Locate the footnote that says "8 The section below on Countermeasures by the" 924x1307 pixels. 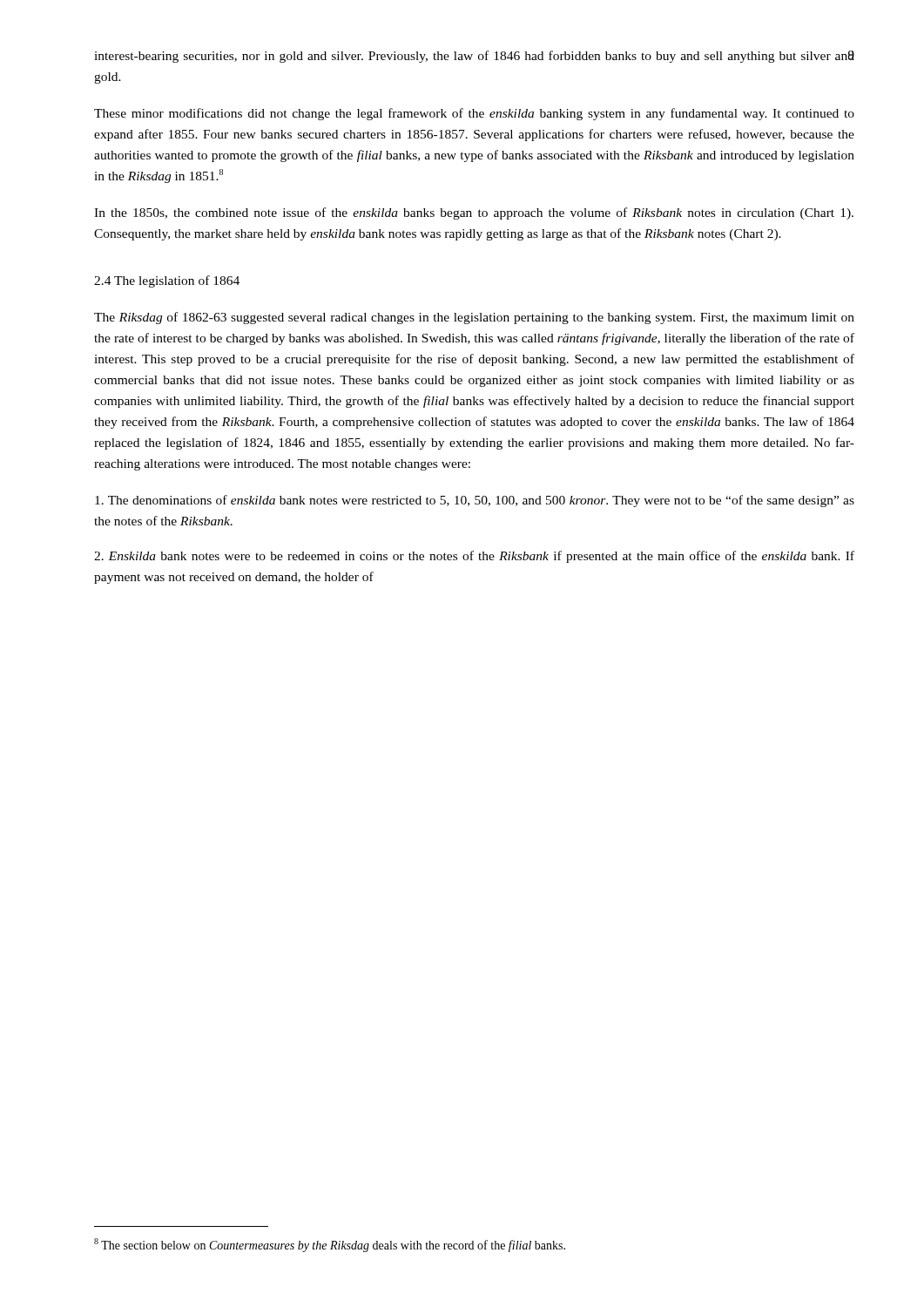click(x=355, y=1245)
